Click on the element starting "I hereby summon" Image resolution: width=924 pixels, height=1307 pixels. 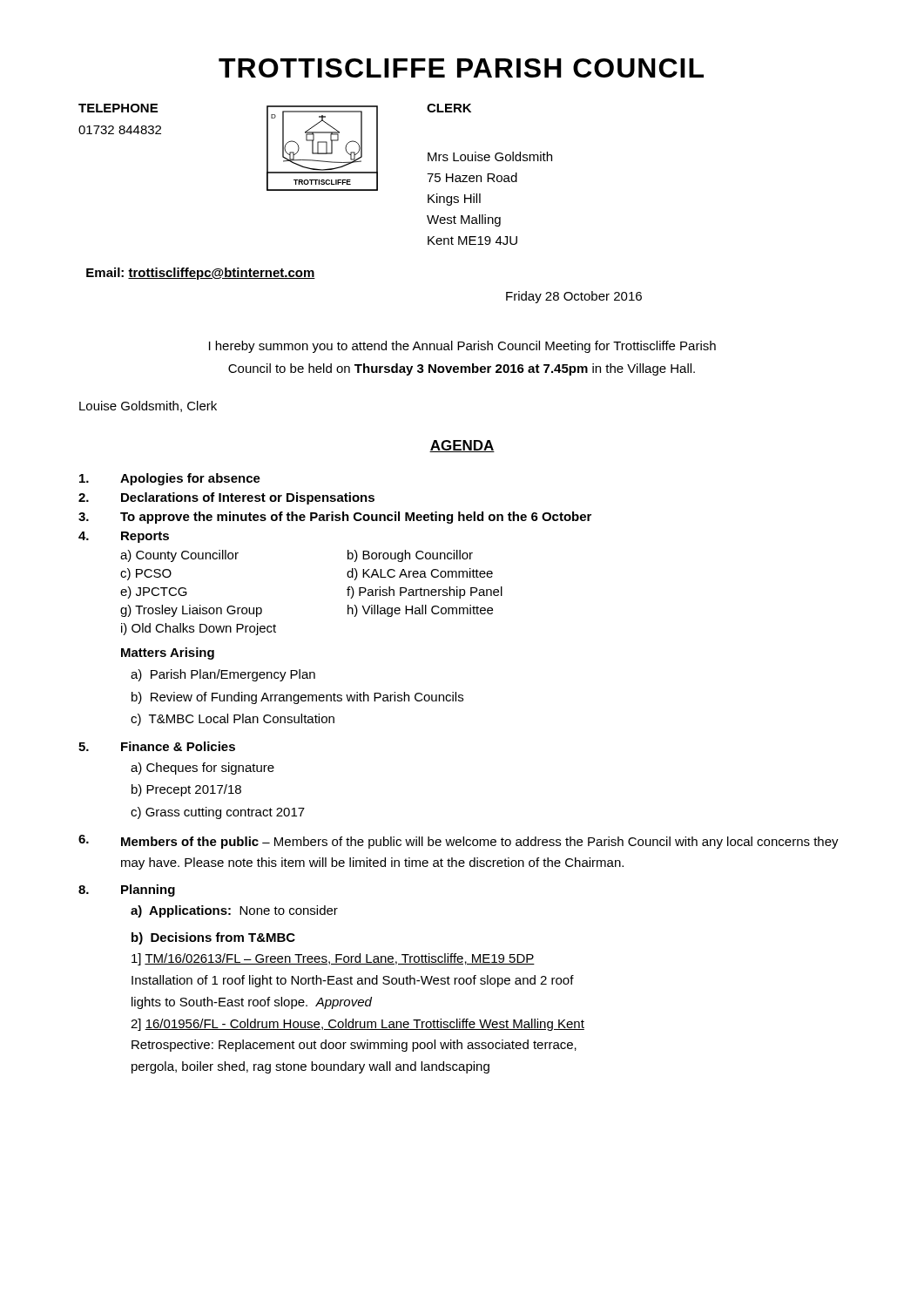tap(462, 357)
